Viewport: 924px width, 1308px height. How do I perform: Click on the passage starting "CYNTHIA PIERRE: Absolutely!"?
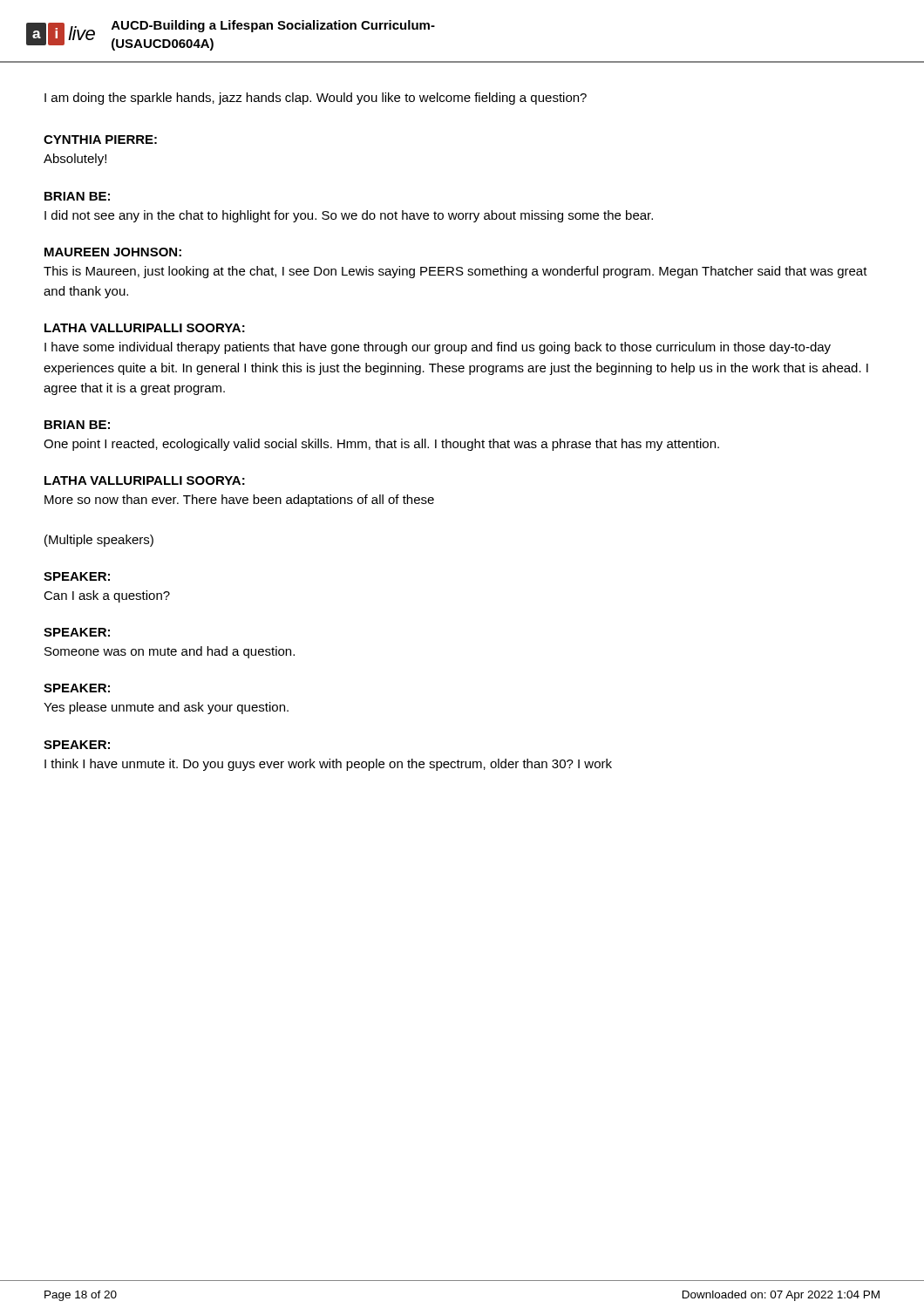pos(100,140)
